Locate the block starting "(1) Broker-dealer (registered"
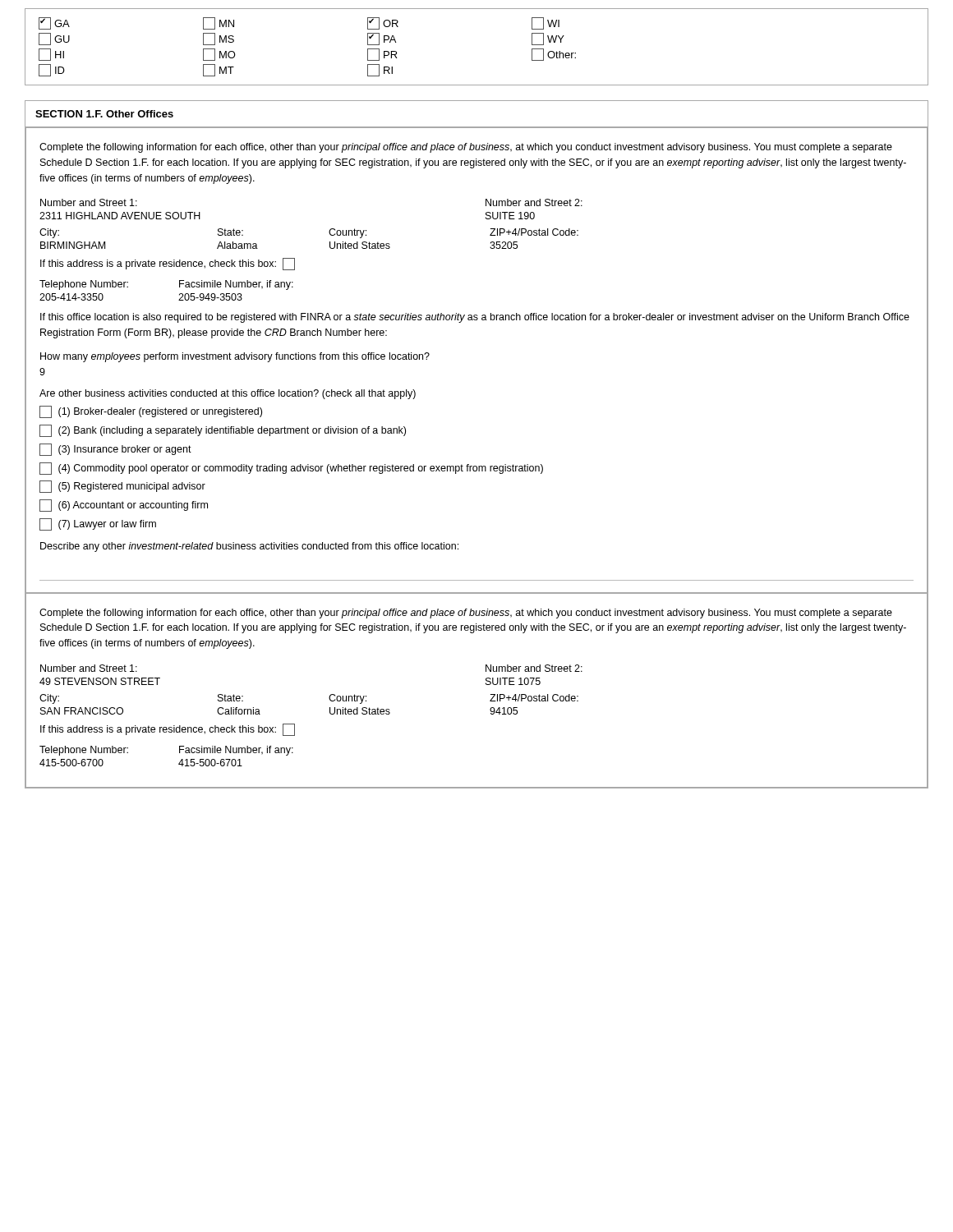This screenshot has width=953, height=1232. (151, 412)
